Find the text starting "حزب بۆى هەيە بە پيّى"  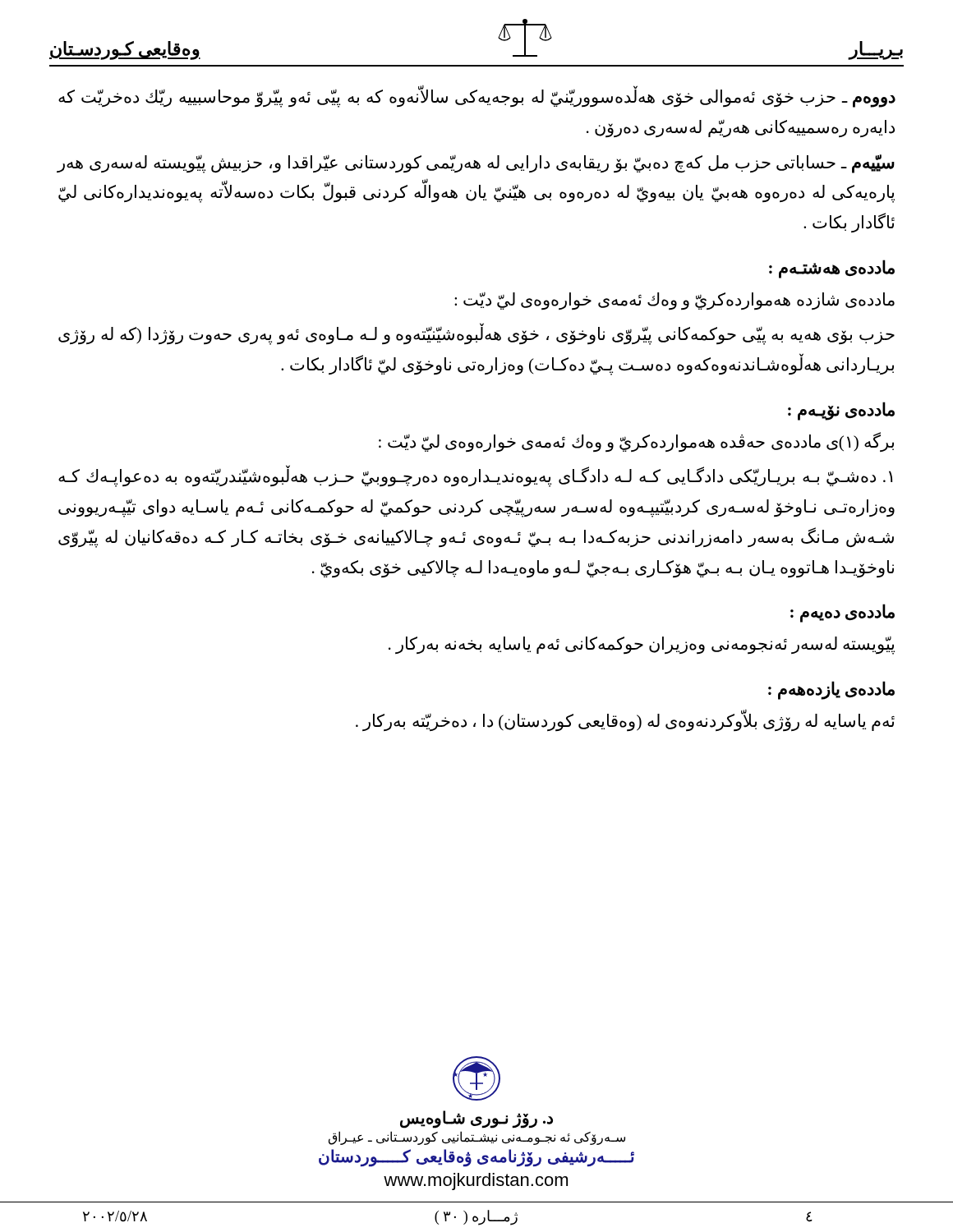pyautogui.click(x=476, y=350)
